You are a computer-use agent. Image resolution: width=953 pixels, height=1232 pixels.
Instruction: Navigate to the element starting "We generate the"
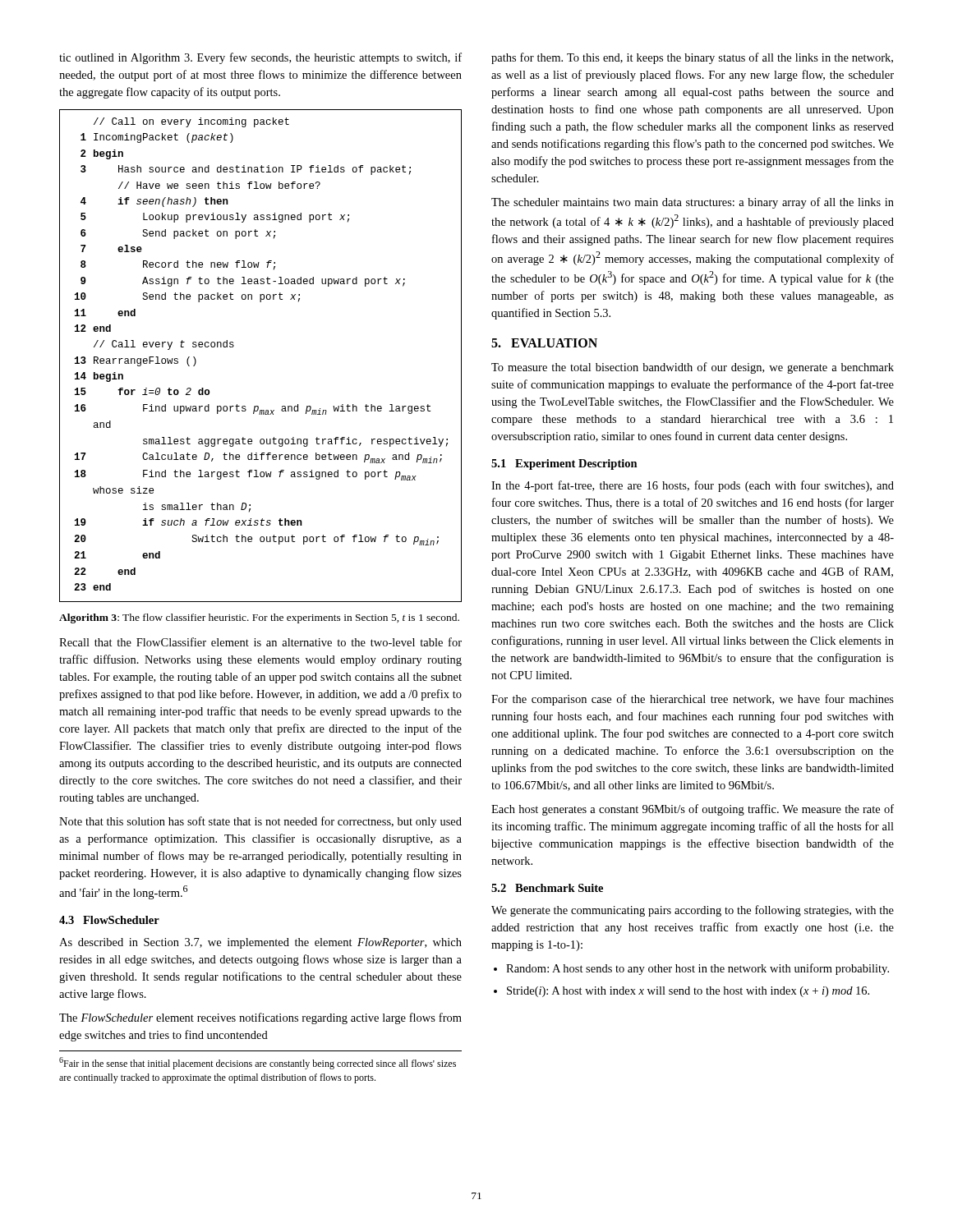(693, 928)
